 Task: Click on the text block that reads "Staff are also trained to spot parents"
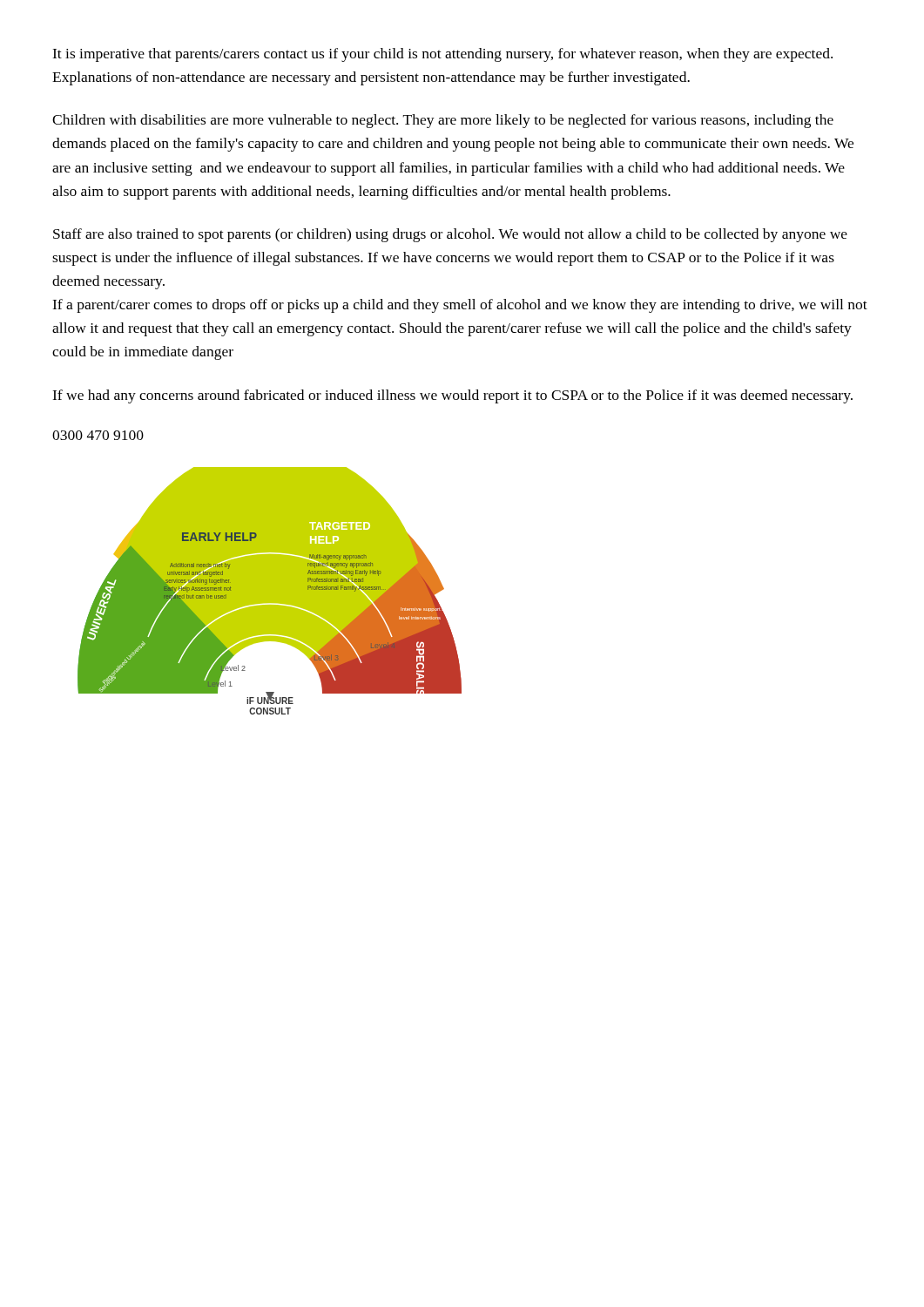pyautogui.click(x=460, y=292)
